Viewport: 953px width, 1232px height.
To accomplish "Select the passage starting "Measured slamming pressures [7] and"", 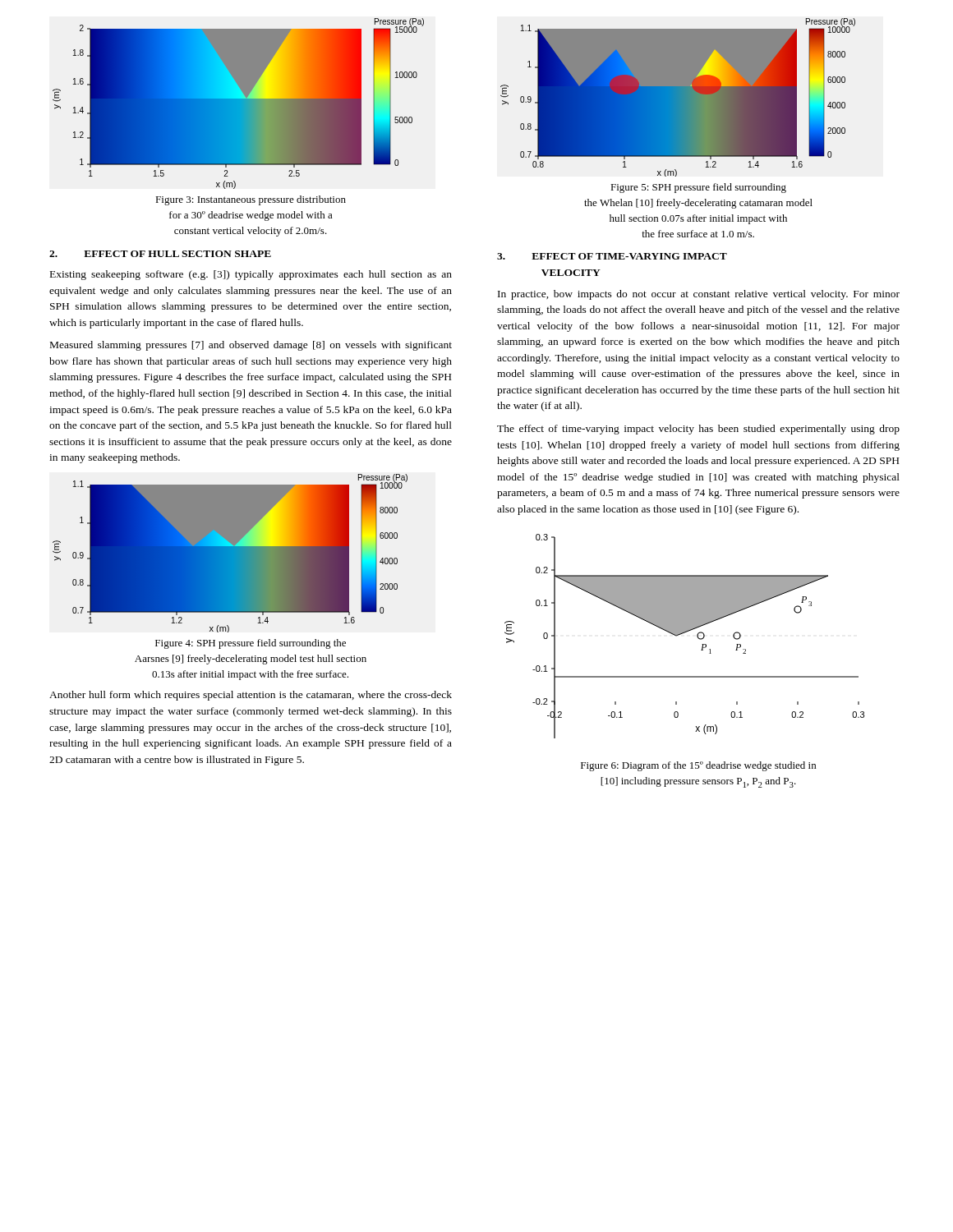I will [x=251, y=401].
